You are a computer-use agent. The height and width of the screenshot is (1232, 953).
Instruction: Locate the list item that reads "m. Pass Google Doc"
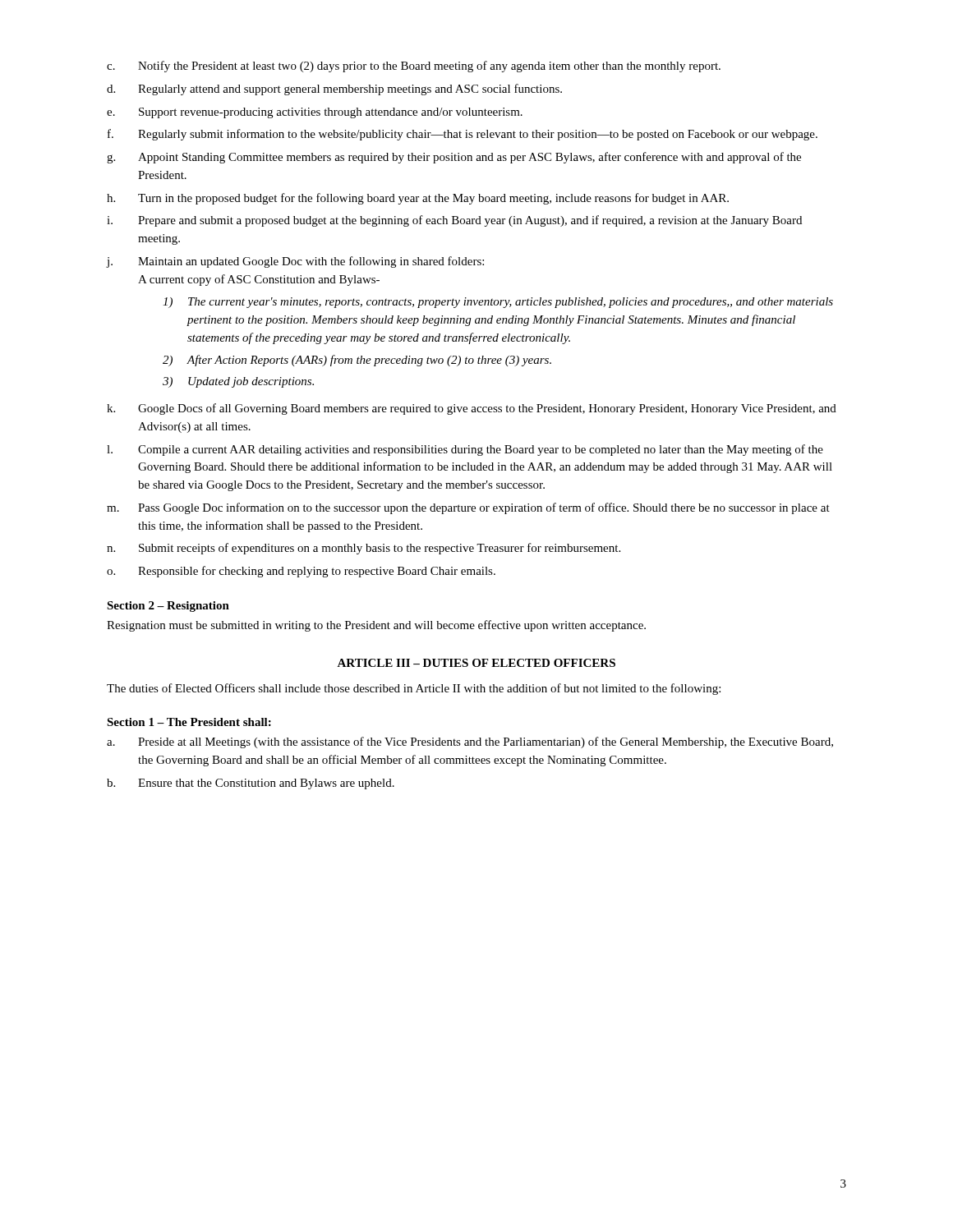coord(476,517)
